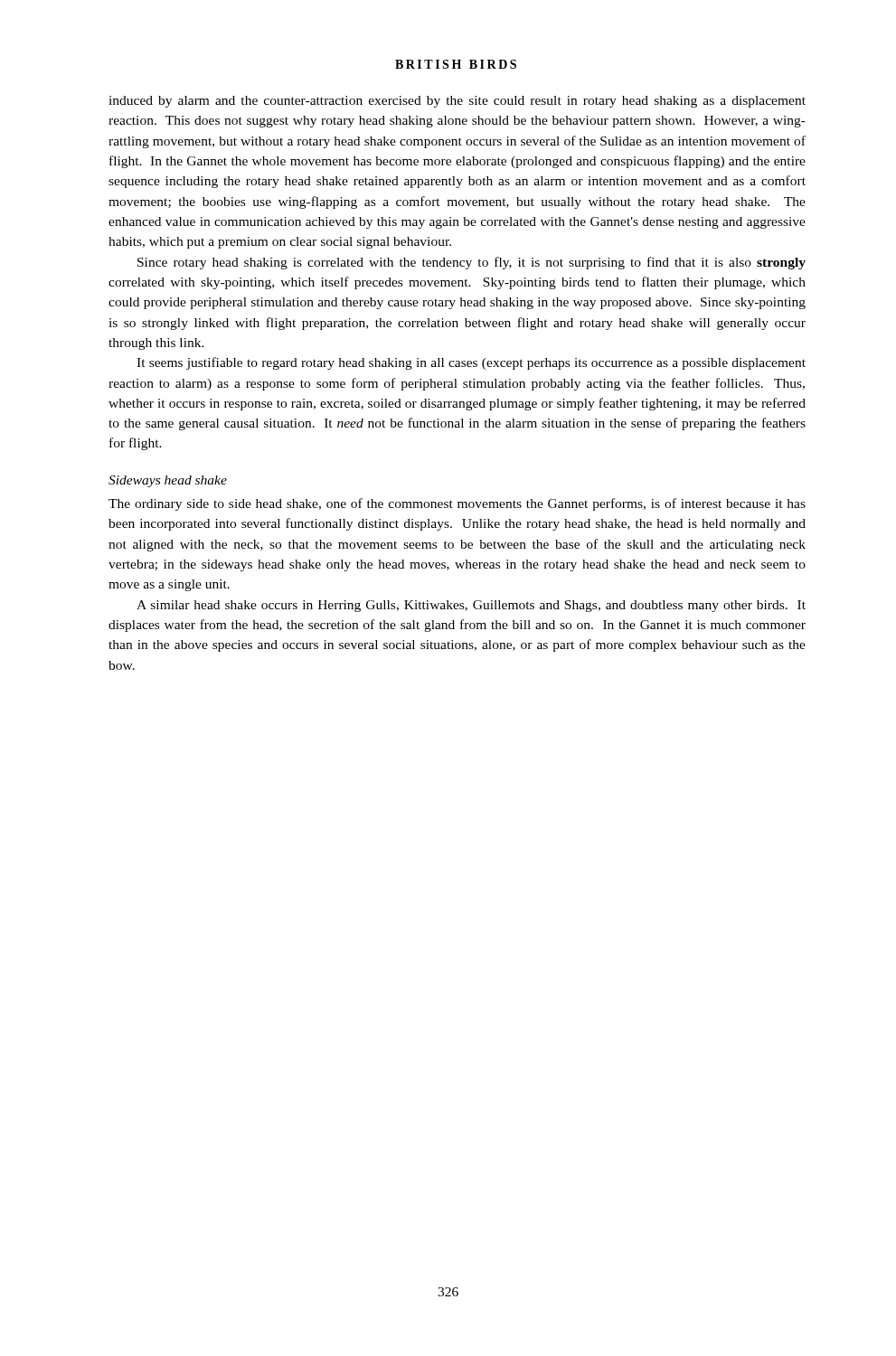Select the element starting "It seems justifiable"
Screen dimensions: 1356x896
(457, 403)
